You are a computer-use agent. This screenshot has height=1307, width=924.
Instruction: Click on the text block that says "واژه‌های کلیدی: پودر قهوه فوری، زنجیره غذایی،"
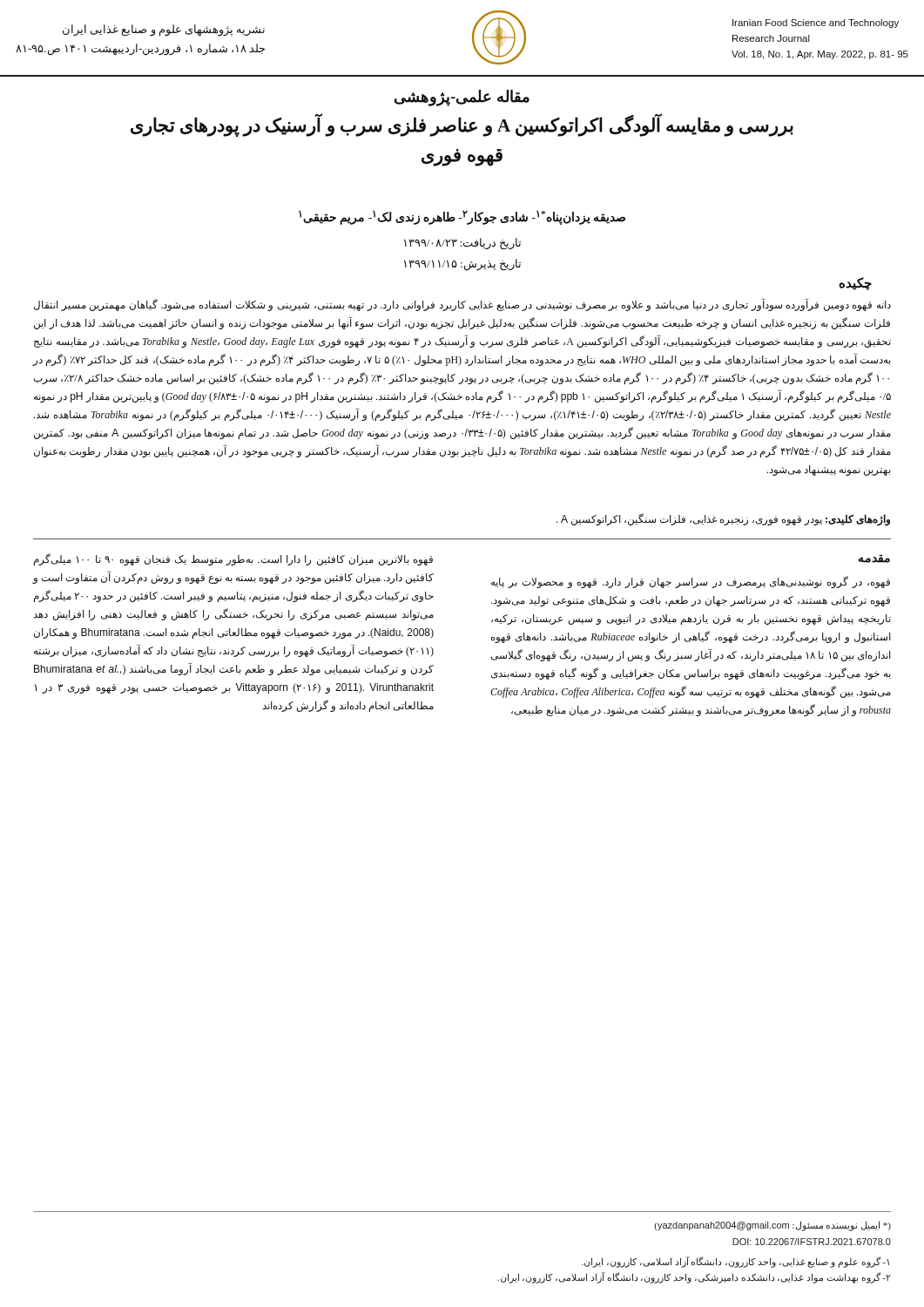tap(723, 519)
